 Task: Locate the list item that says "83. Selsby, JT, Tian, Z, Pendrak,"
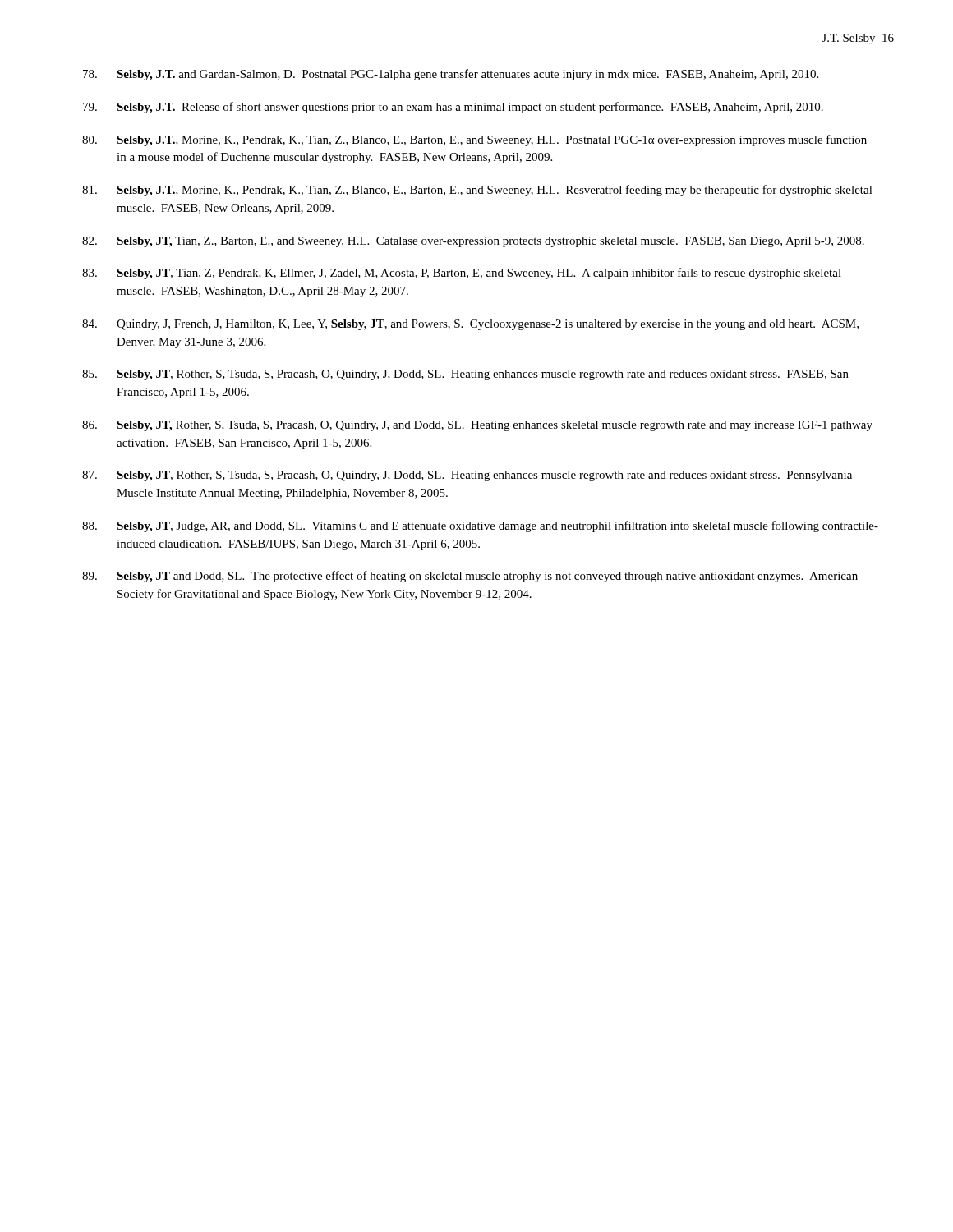(481, 282)
